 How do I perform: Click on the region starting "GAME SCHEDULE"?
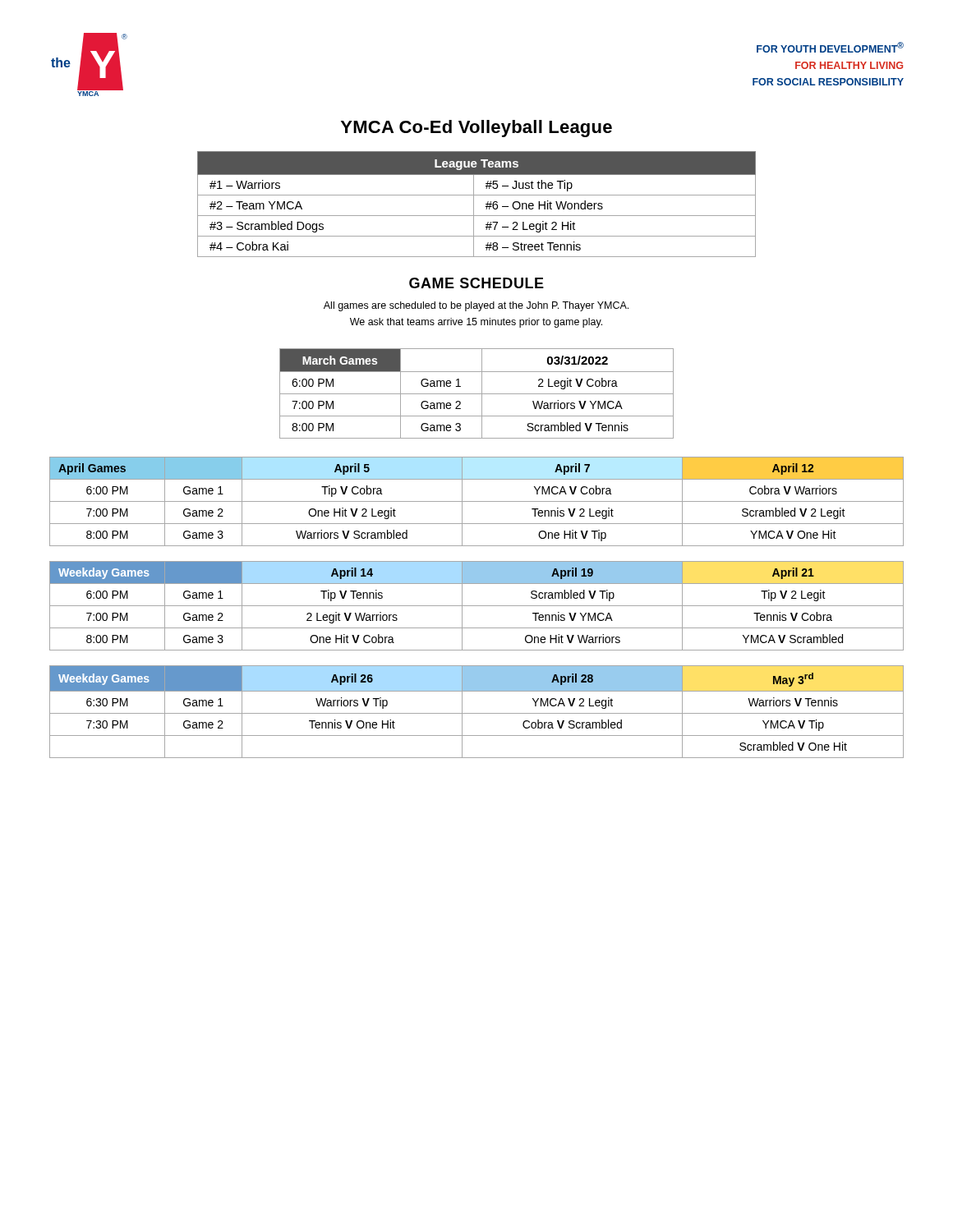click(476, 283)
